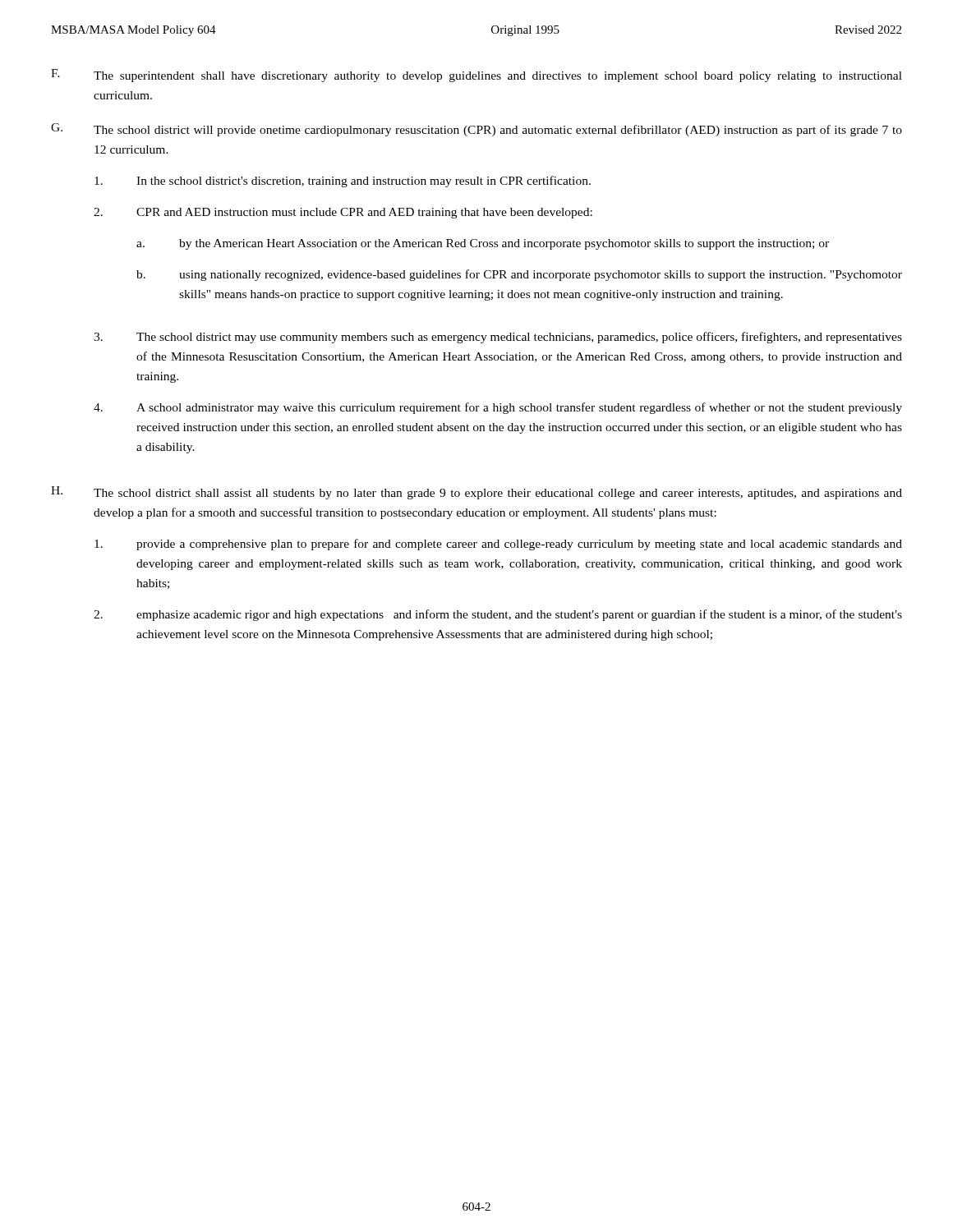The width and height of the screenshot is (953, 1232).
Task: Click on the block starting "4. A school administrator"
Action: coord(498,427)
